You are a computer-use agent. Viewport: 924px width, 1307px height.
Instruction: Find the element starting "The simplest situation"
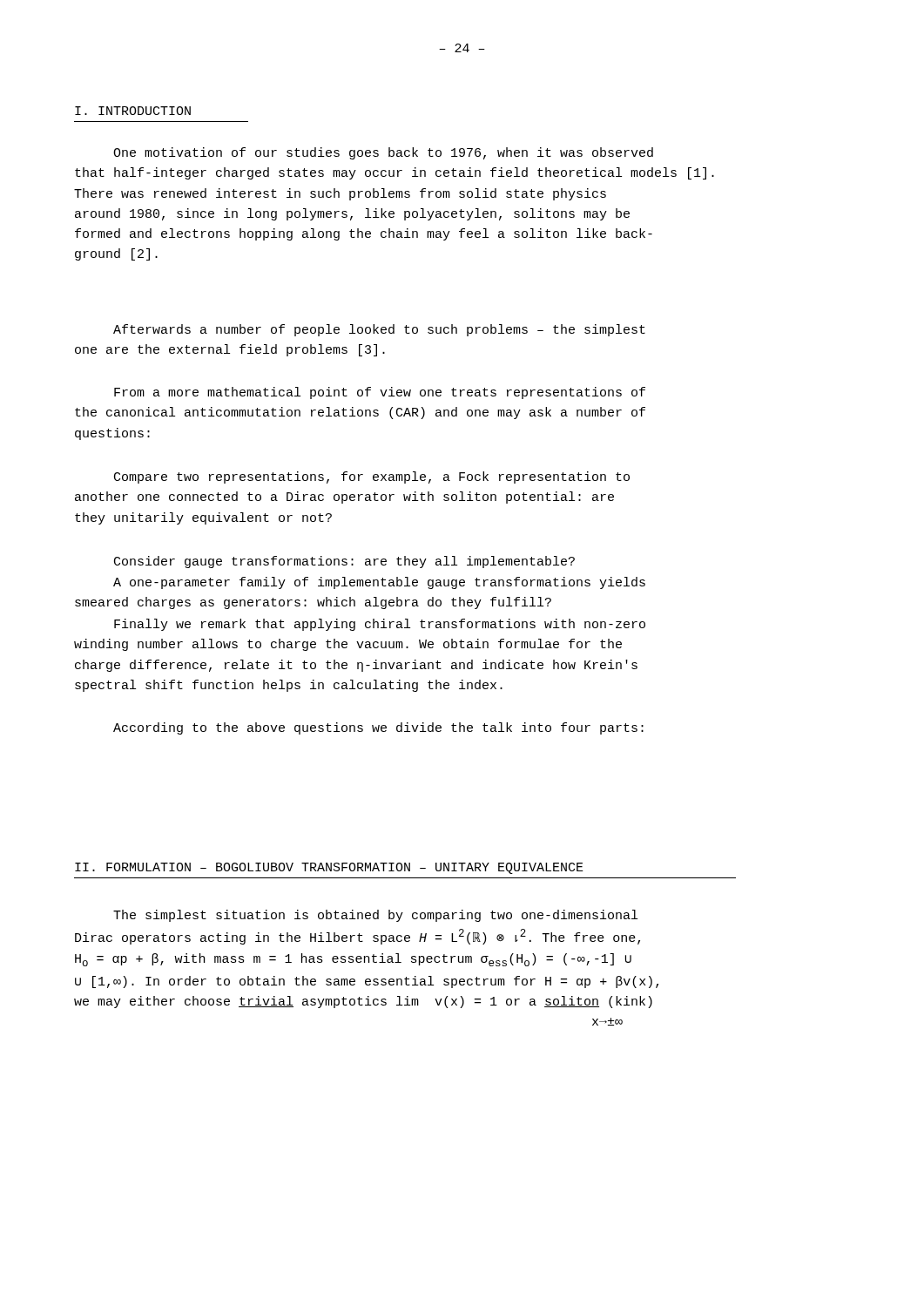click(x=368, y=969)
